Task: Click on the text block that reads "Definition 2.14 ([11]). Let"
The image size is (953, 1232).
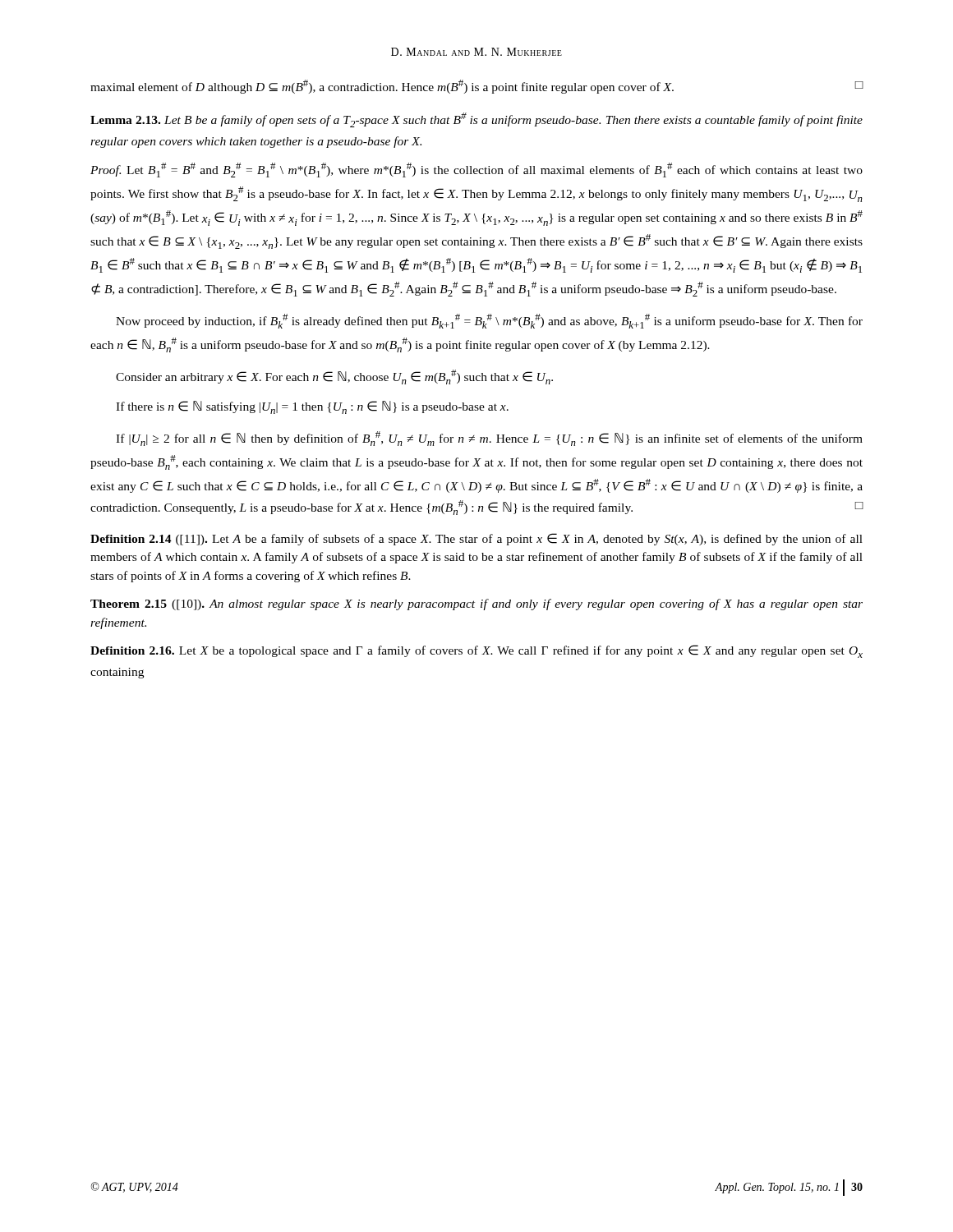Action: [476, 557]
